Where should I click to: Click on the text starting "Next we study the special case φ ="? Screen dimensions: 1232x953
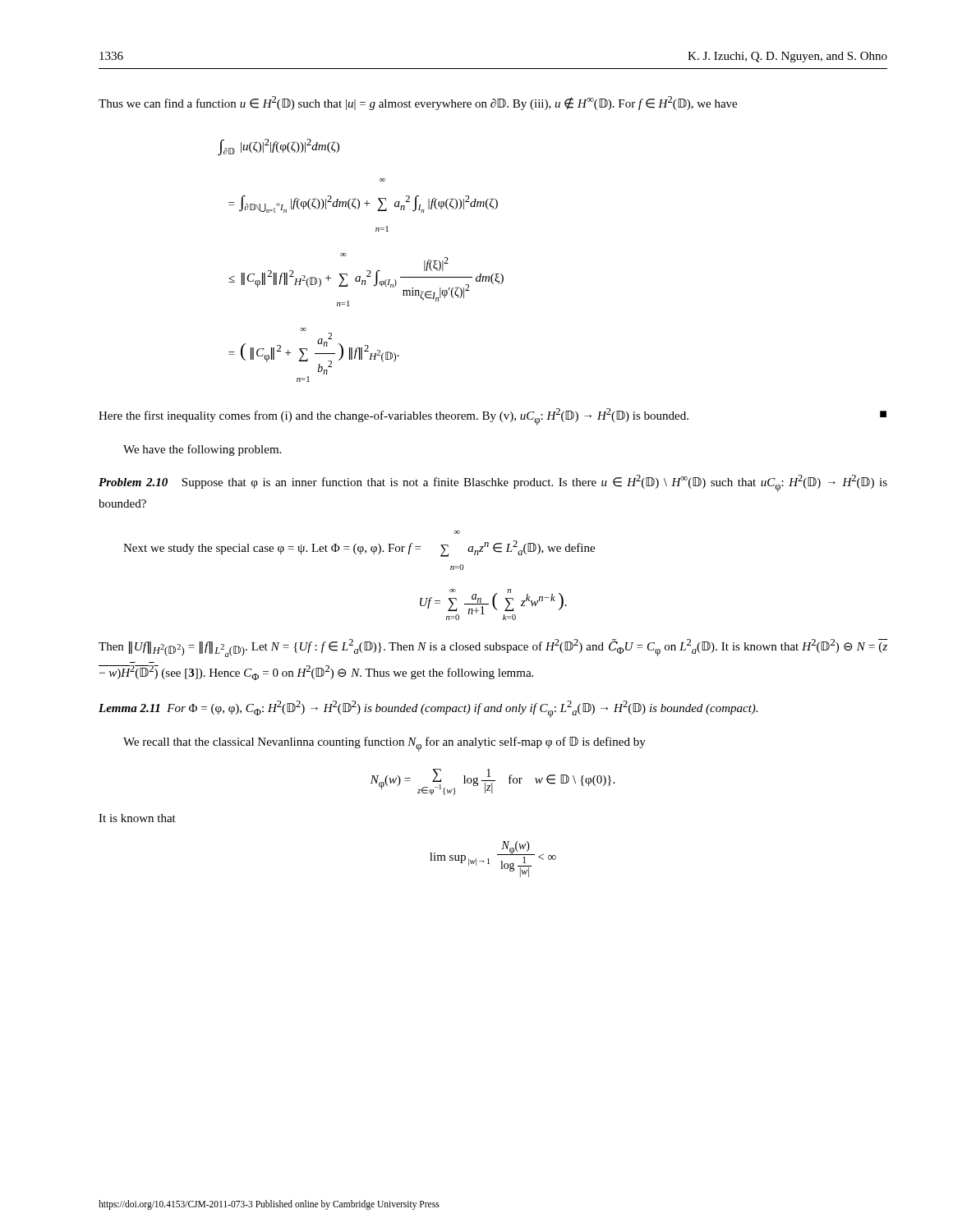[493, 549]
